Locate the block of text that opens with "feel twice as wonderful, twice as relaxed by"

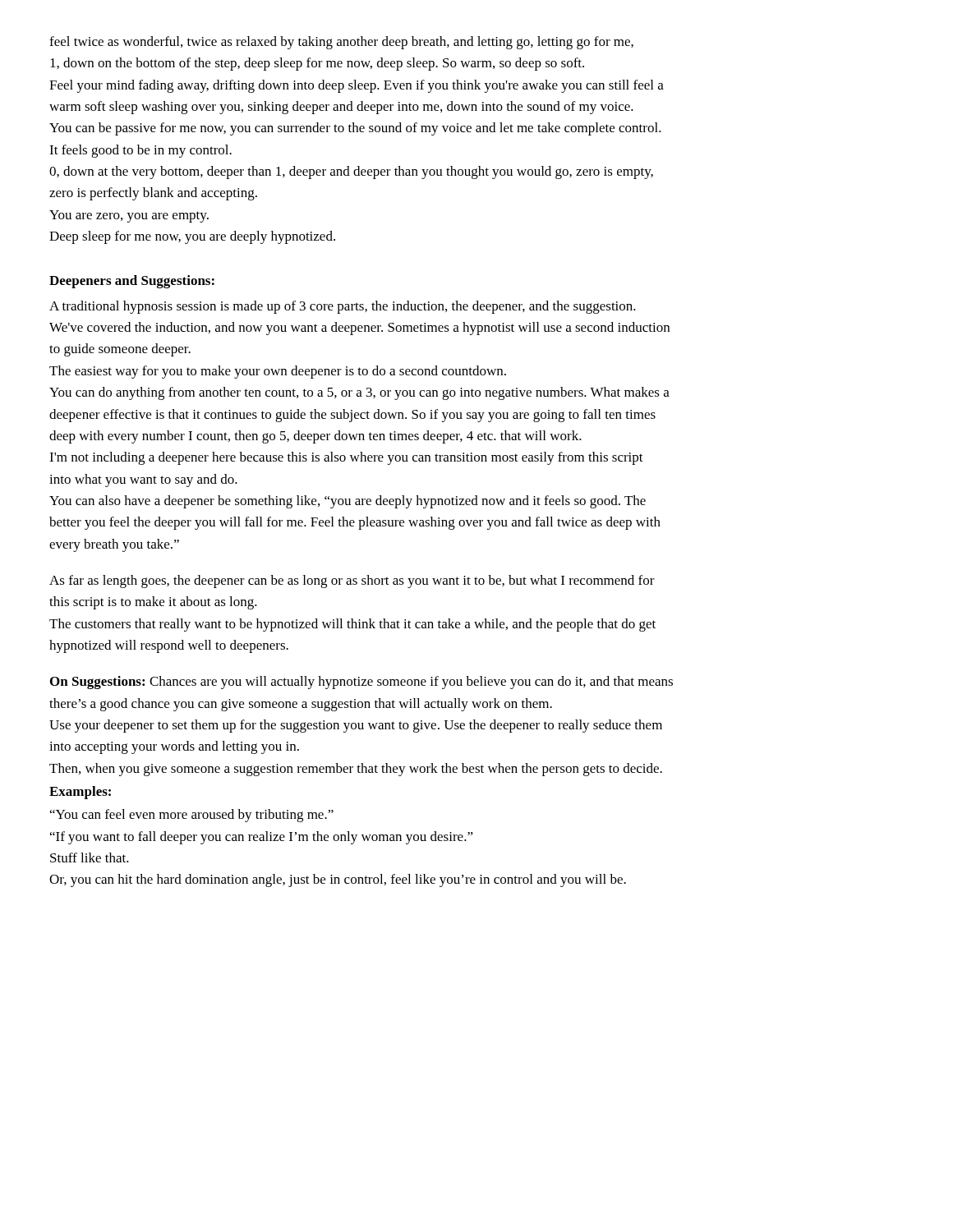(x=476, y=139)
